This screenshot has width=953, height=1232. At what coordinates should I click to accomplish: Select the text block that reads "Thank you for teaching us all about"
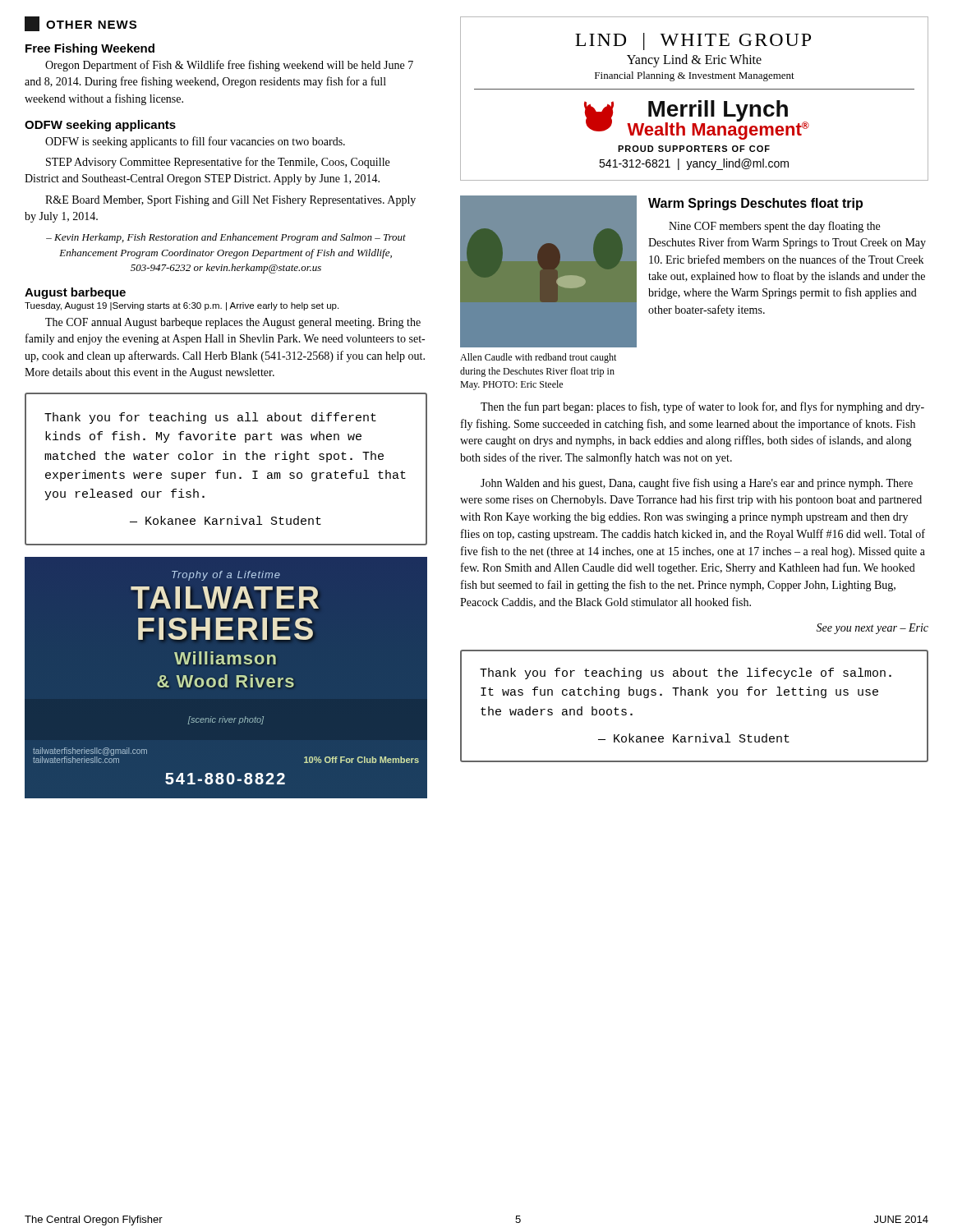pyautogui.click(x=226, y=472)
